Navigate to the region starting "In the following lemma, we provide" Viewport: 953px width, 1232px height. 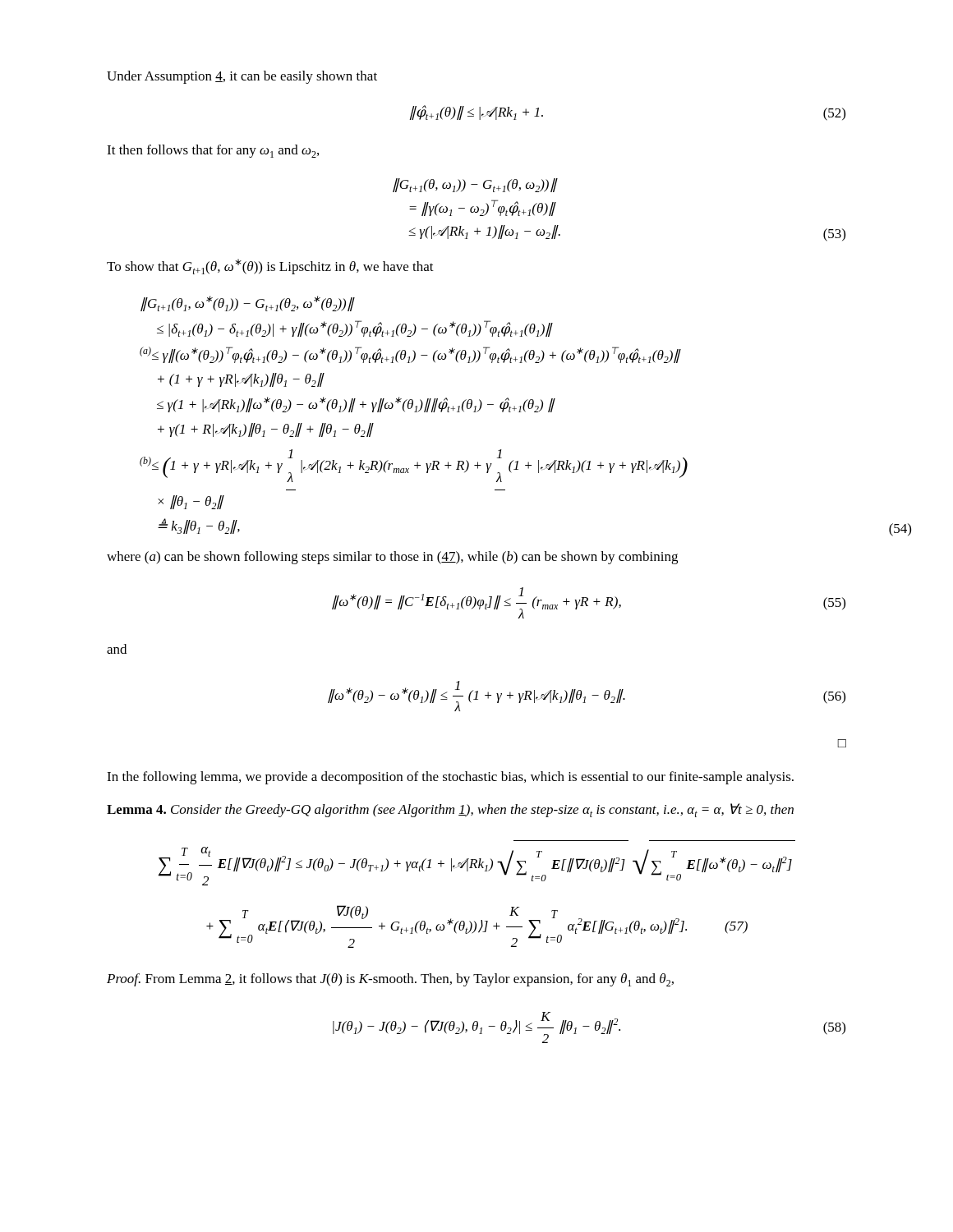point(451,777)
